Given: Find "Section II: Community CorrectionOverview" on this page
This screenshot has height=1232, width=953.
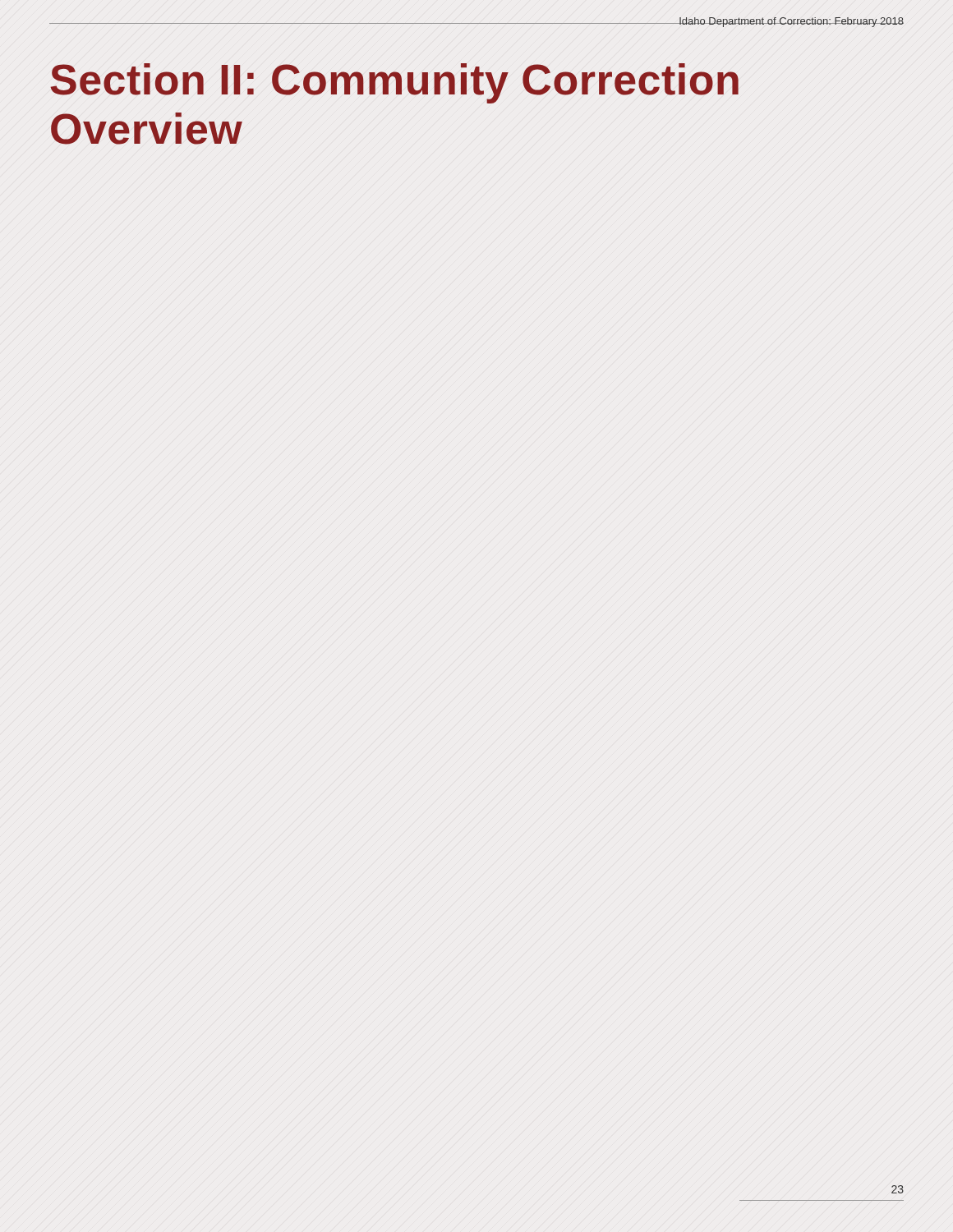Looking at the screenshot, I should pyautogui.click(x=476, y=105).
